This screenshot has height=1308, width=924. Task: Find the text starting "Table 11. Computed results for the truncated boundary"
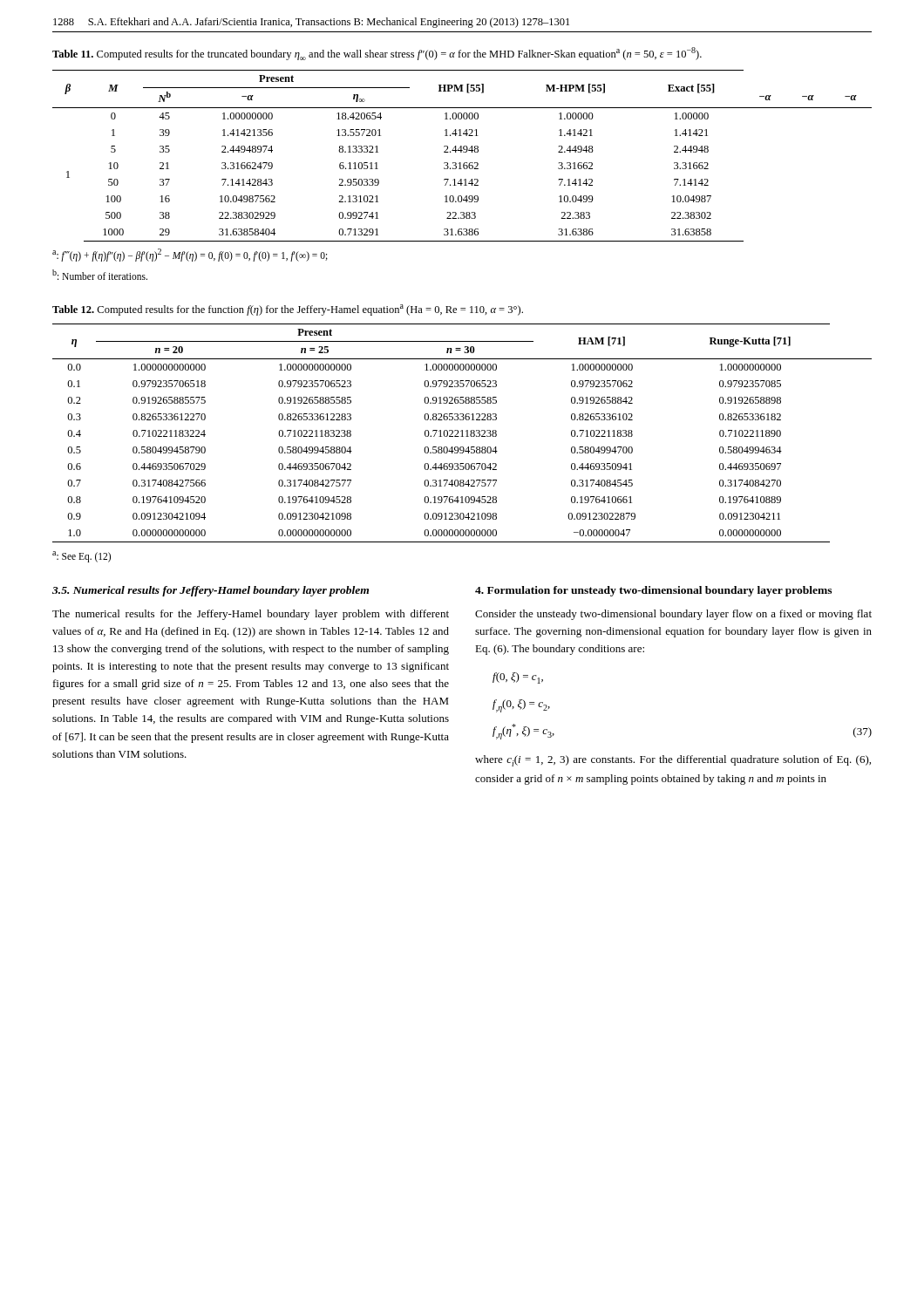click(377, 54)
